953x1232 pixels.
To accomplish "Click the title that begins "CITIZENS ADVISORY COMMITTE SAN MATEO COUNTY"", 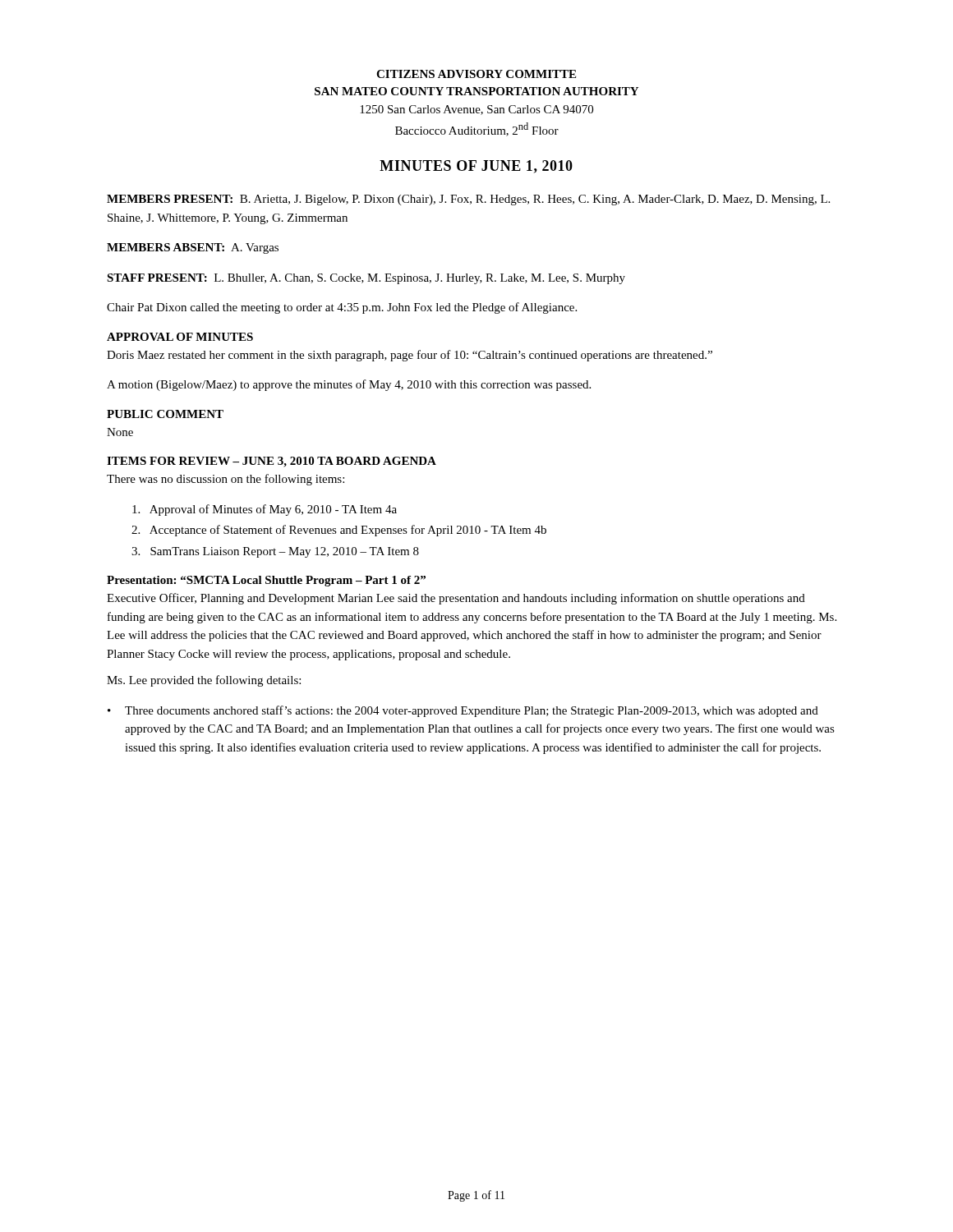I will click(476, 103).
